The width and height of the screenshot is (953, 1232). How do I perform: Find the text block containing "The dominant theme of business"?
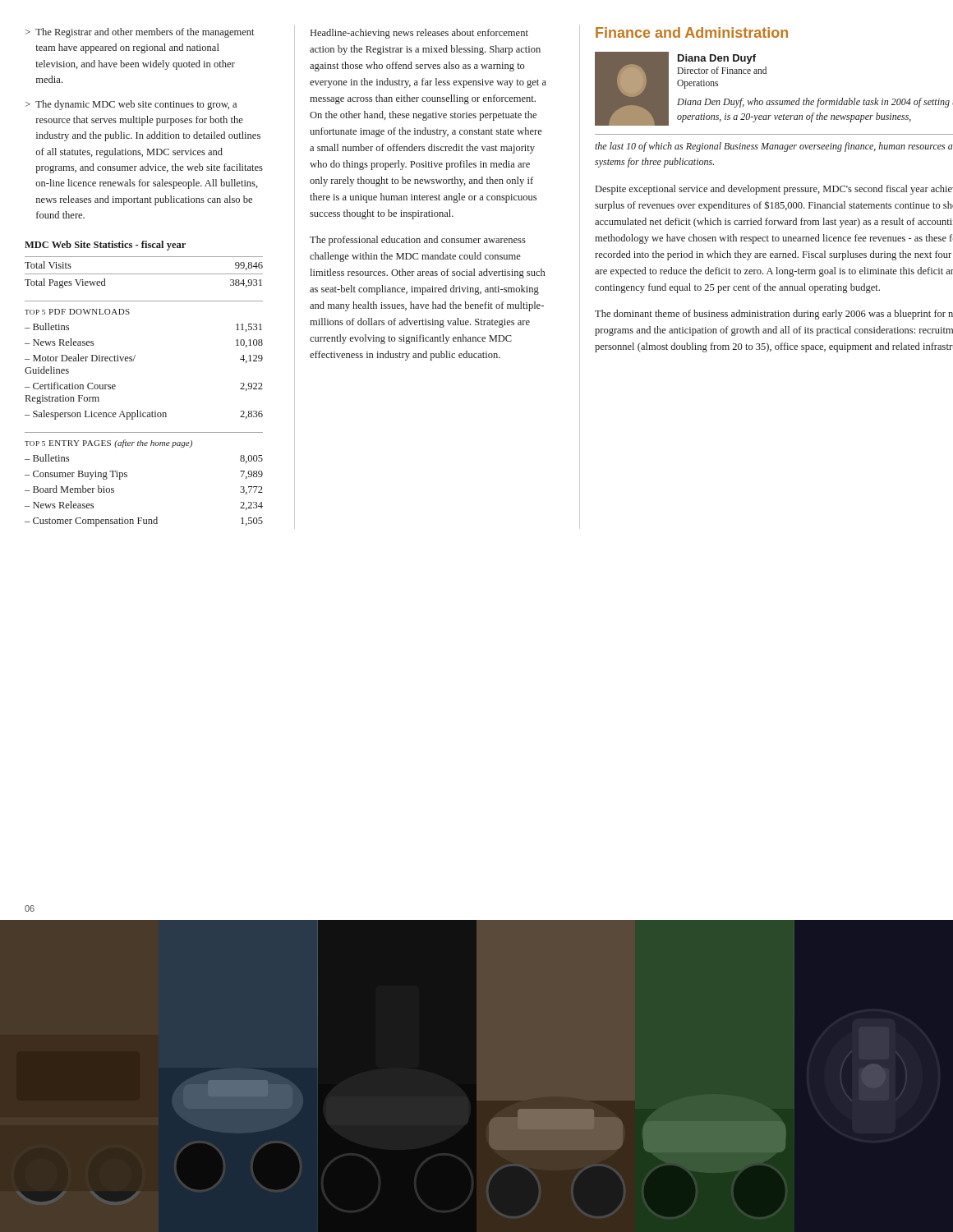pos(774,330)
